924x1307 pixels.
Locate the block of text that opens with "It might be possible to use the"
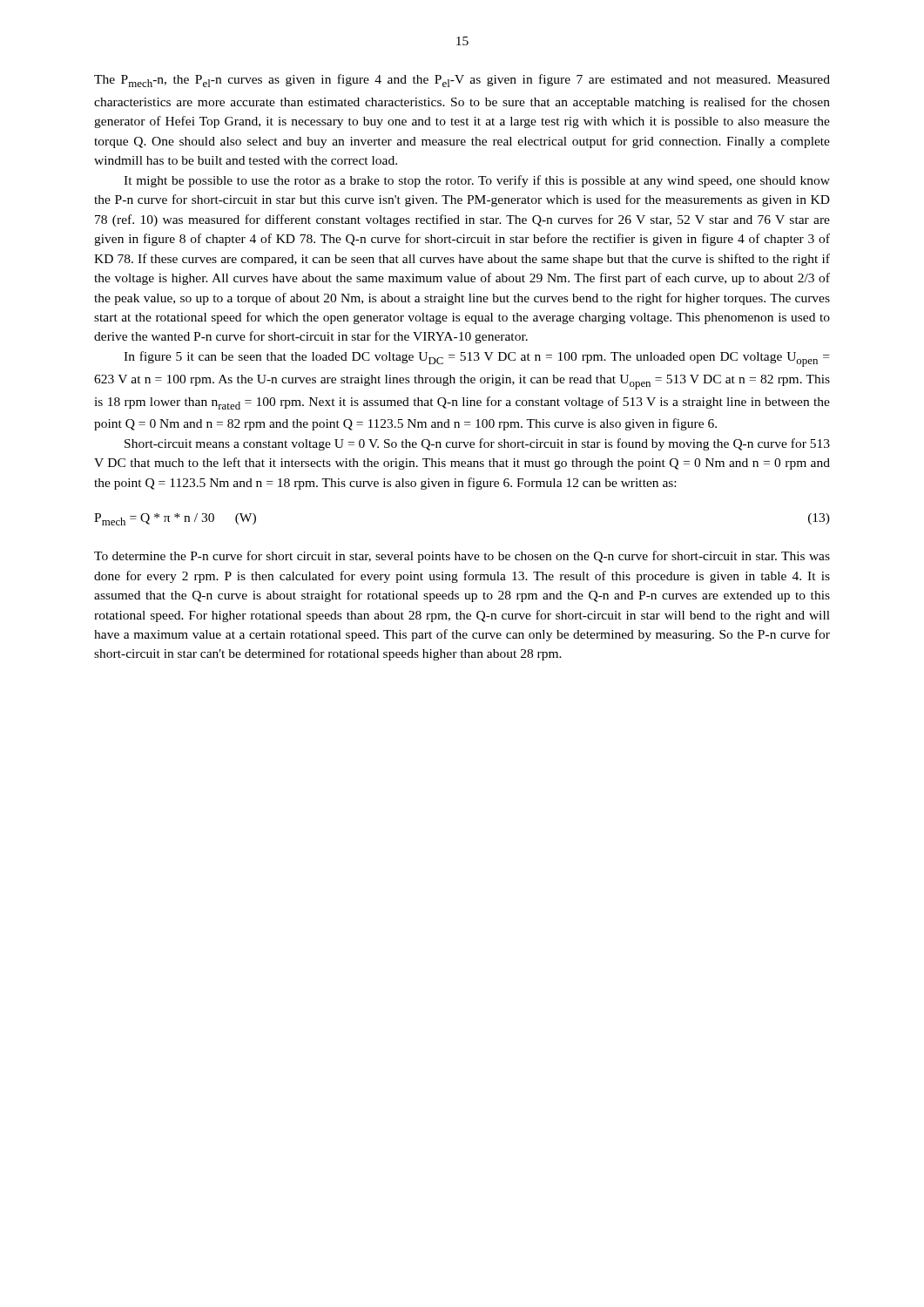pyautogui.click(x=462, y=258)
